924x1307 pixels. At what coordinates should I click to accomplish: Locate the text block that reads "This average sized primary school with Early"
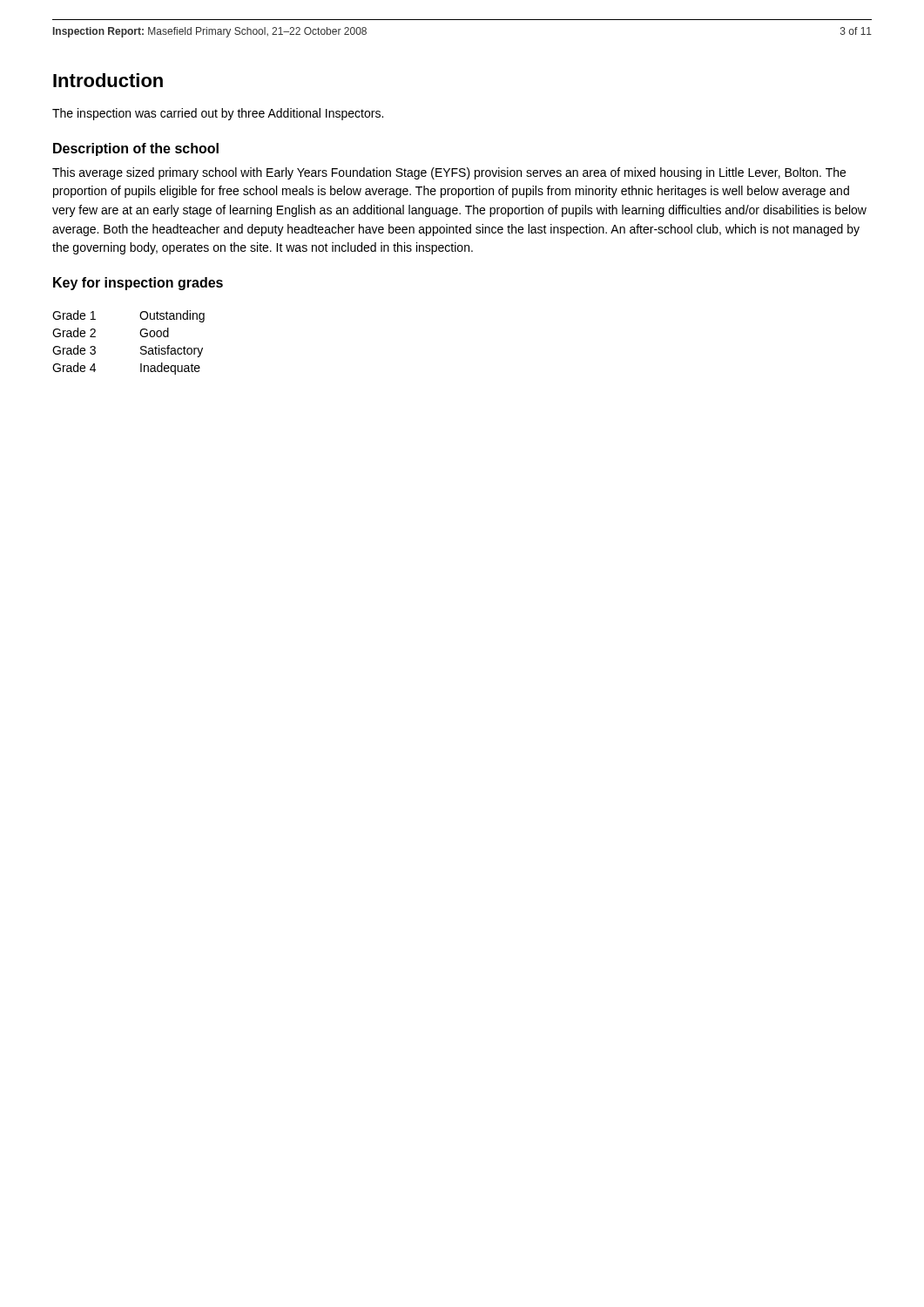tap(459, 210)
